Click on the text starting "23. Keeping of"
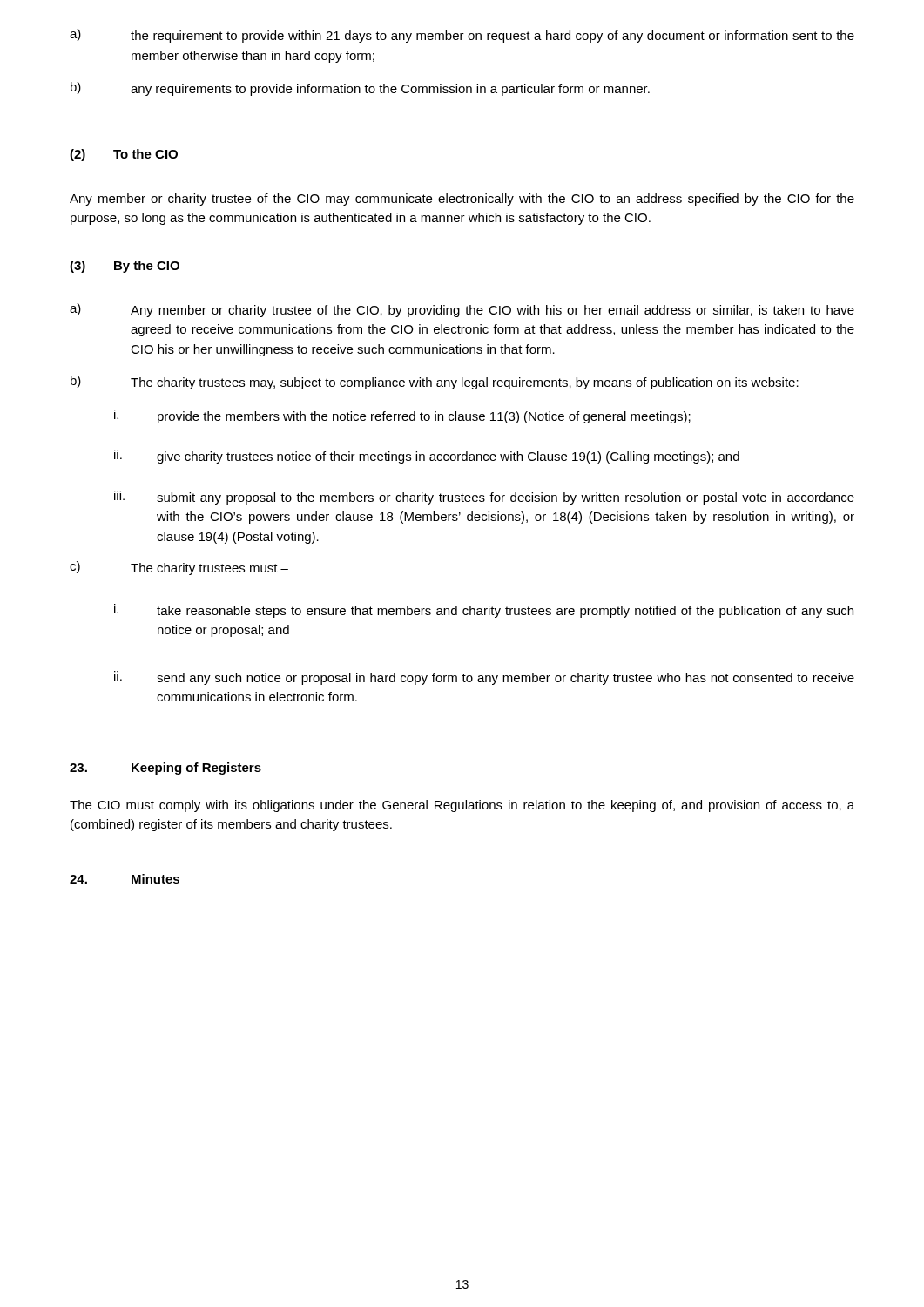This screenshot has height=1307, width=924. 165,767
